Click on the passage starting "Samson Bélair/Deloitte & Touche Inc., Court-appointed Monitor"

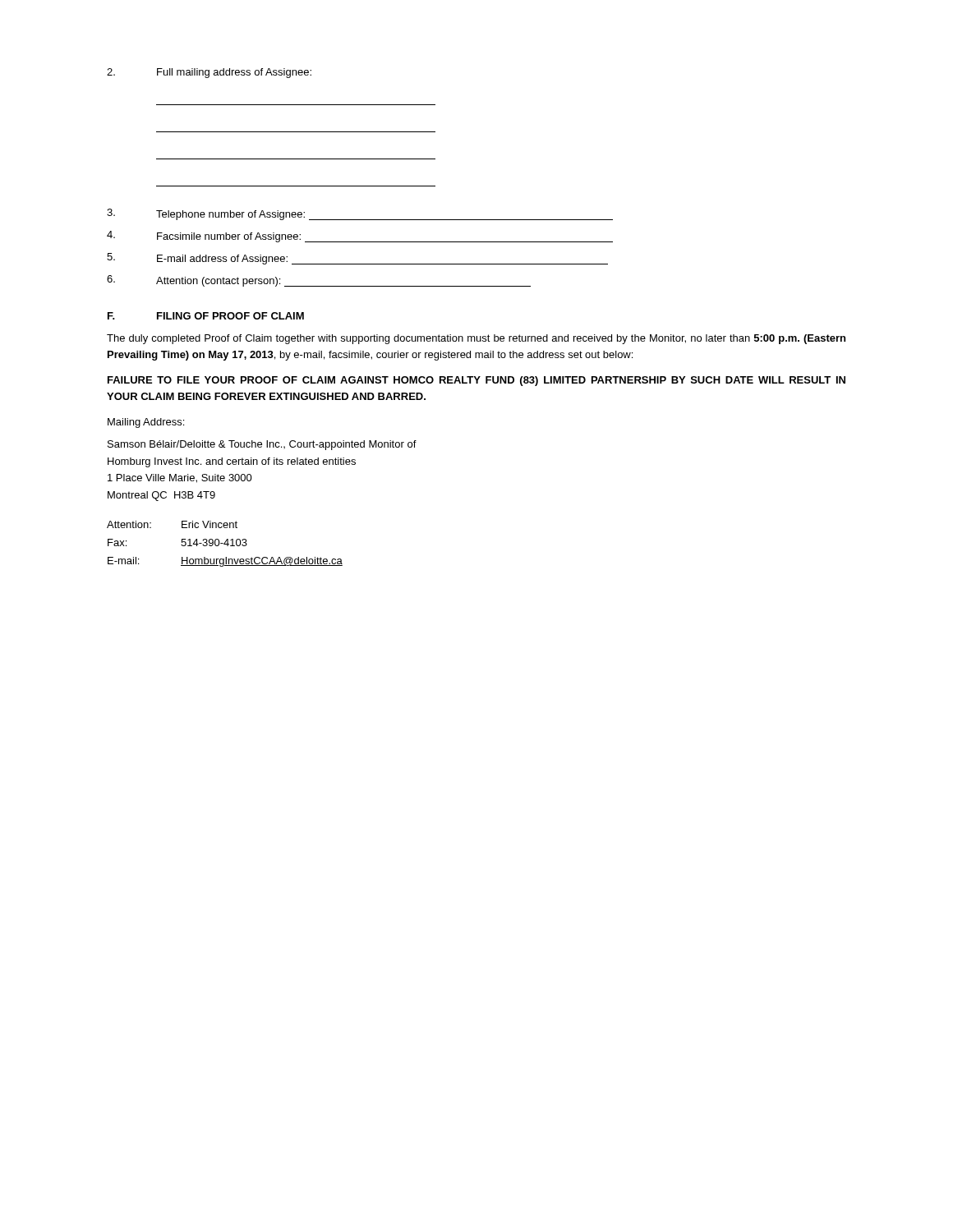[261, 469]
